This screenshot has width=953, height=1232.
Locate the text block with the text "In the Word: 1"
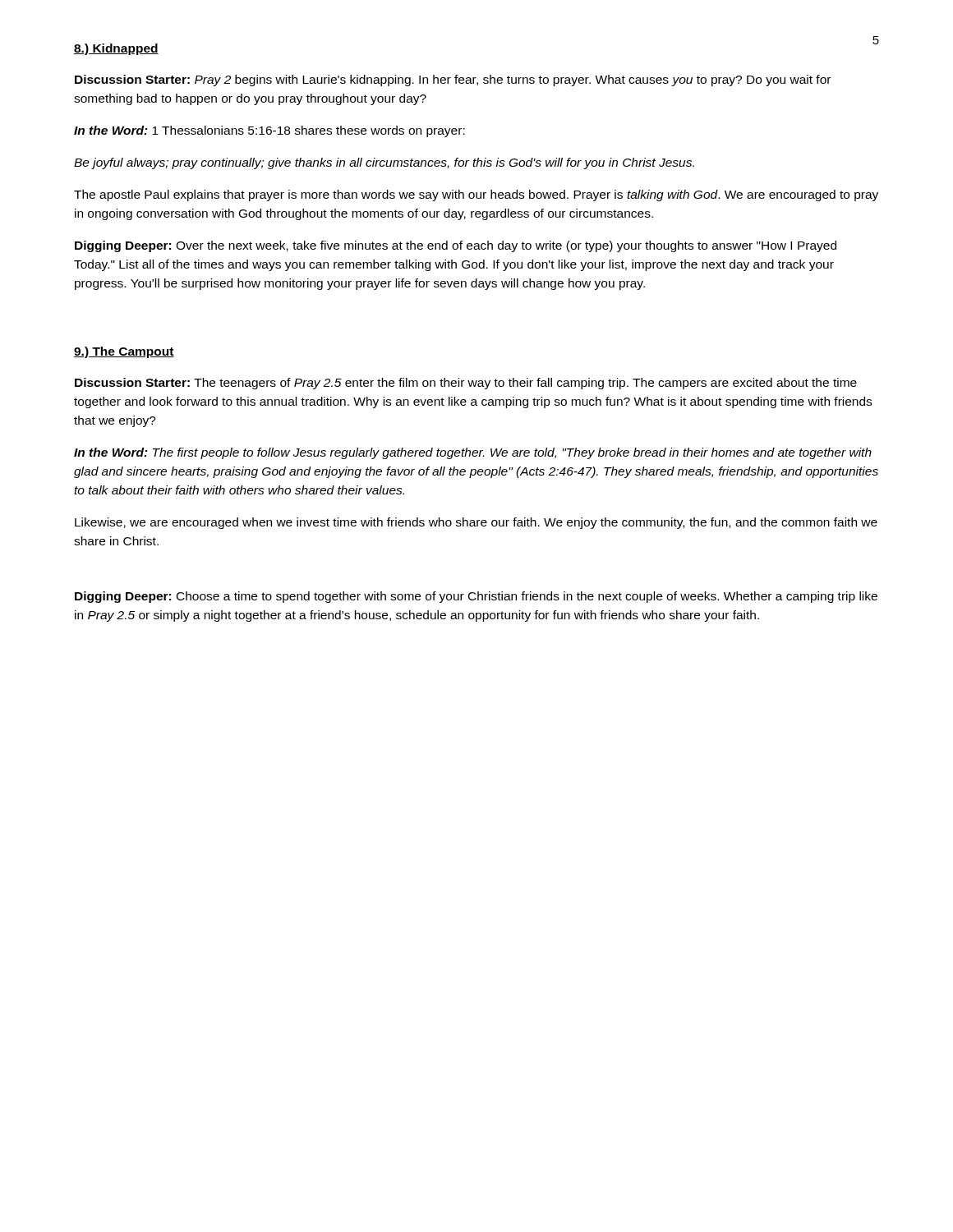(270, 130)
